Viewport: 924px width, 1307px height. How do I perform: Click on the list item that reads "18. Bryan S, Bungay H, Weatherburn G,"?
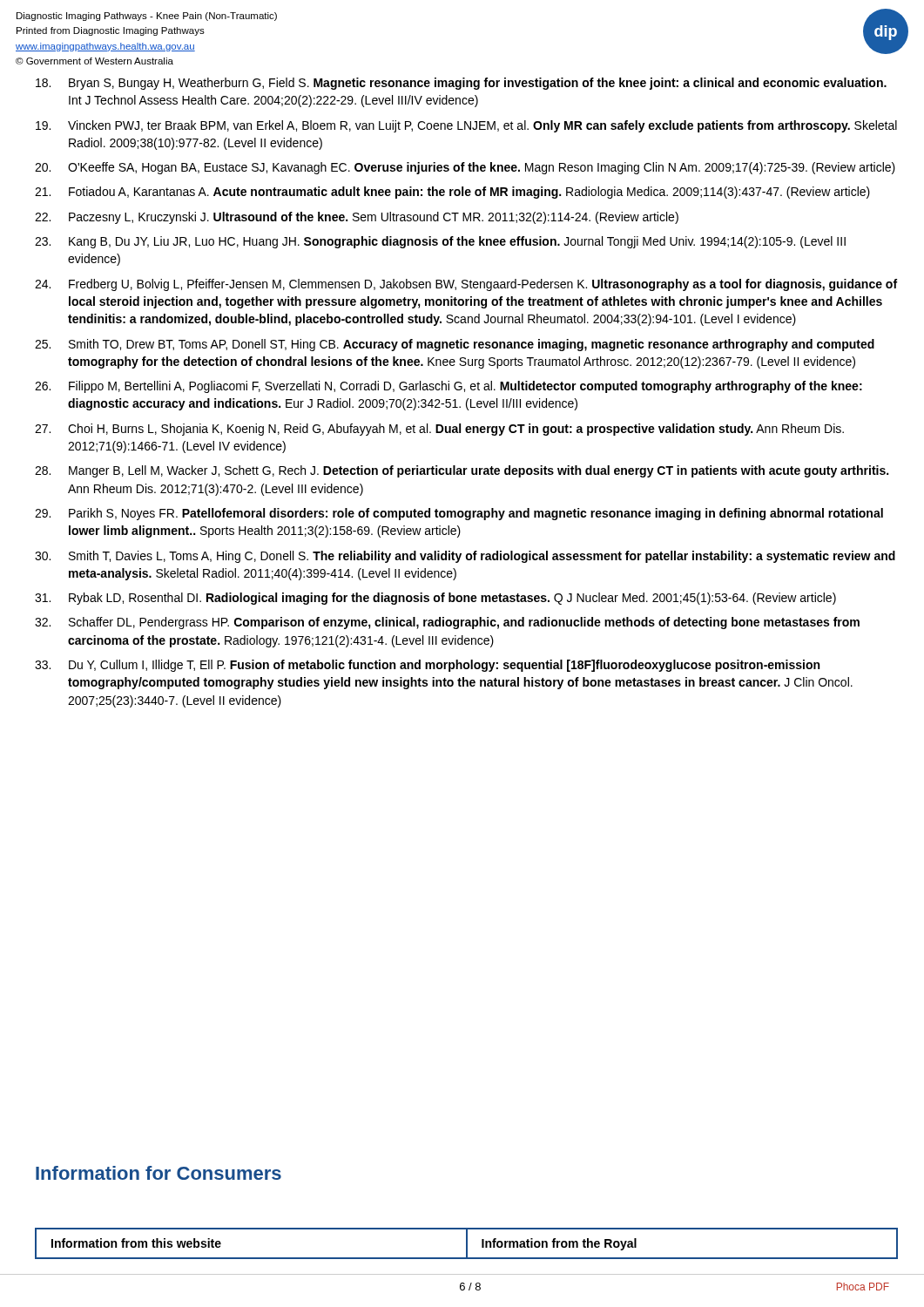[466, 92]
